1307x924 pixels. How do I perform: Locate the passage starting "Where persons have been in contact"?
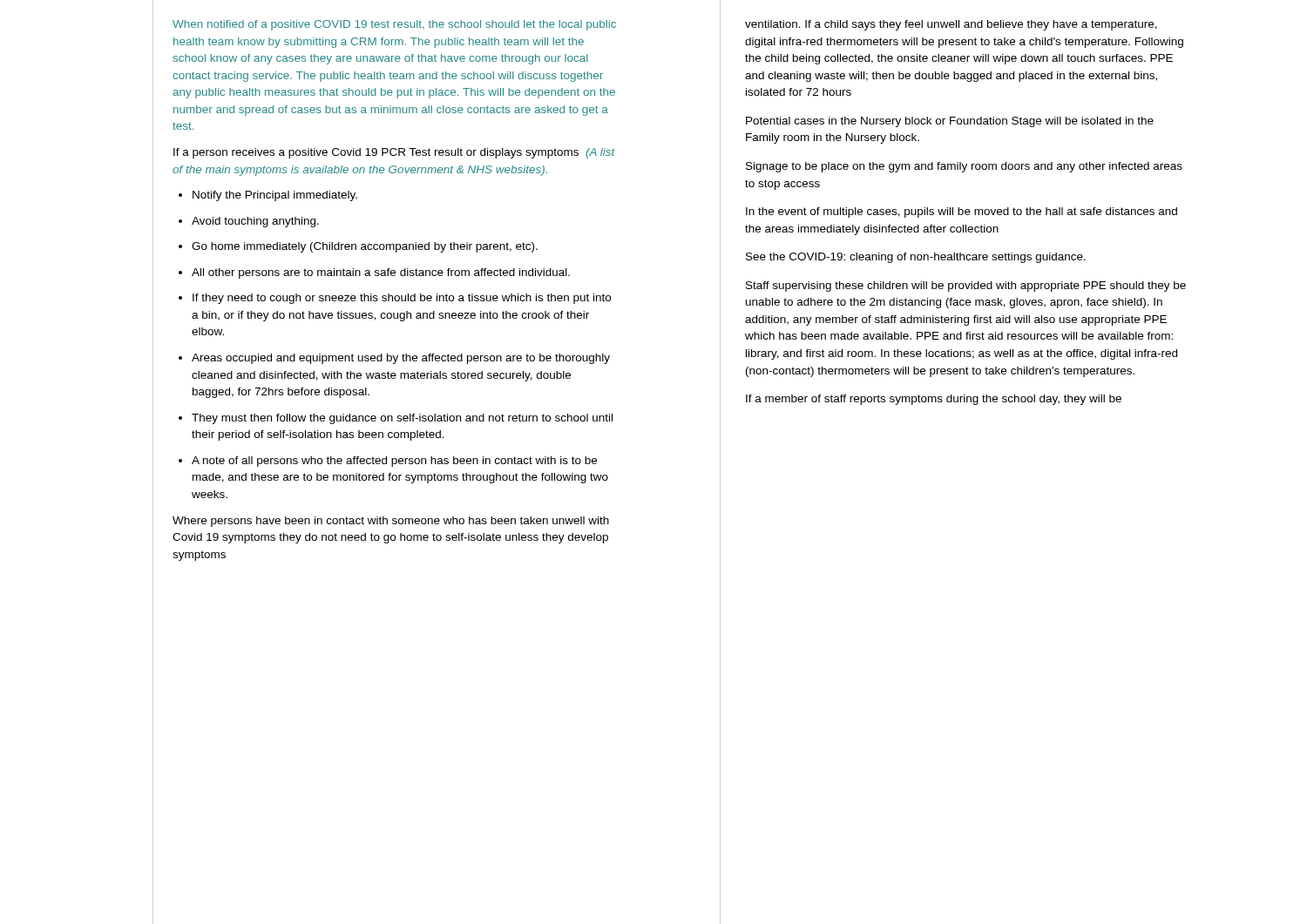[395, 537]
